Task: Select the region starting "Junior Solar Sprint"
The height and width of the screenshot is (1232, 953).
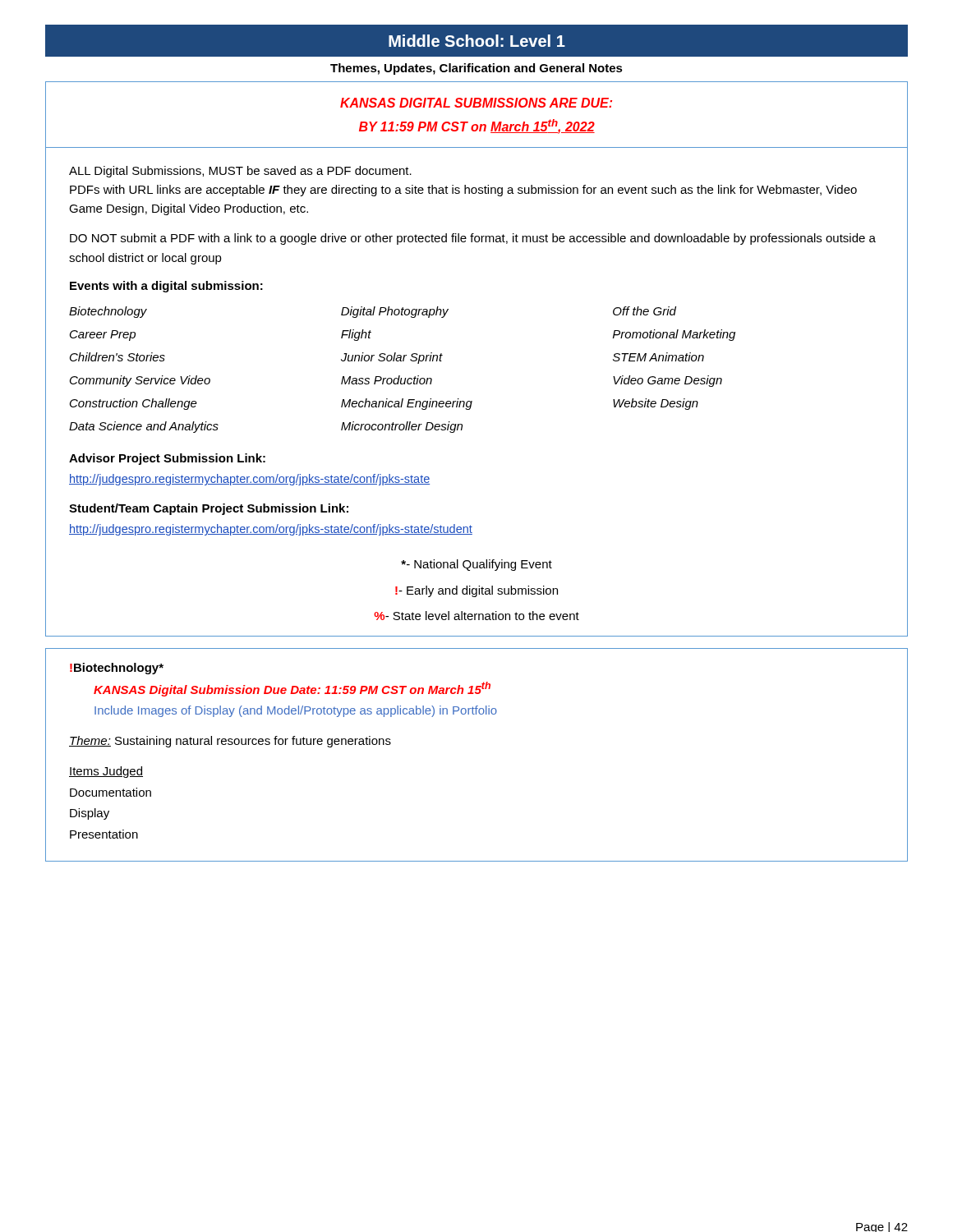Action: click(x=391, y=357)
